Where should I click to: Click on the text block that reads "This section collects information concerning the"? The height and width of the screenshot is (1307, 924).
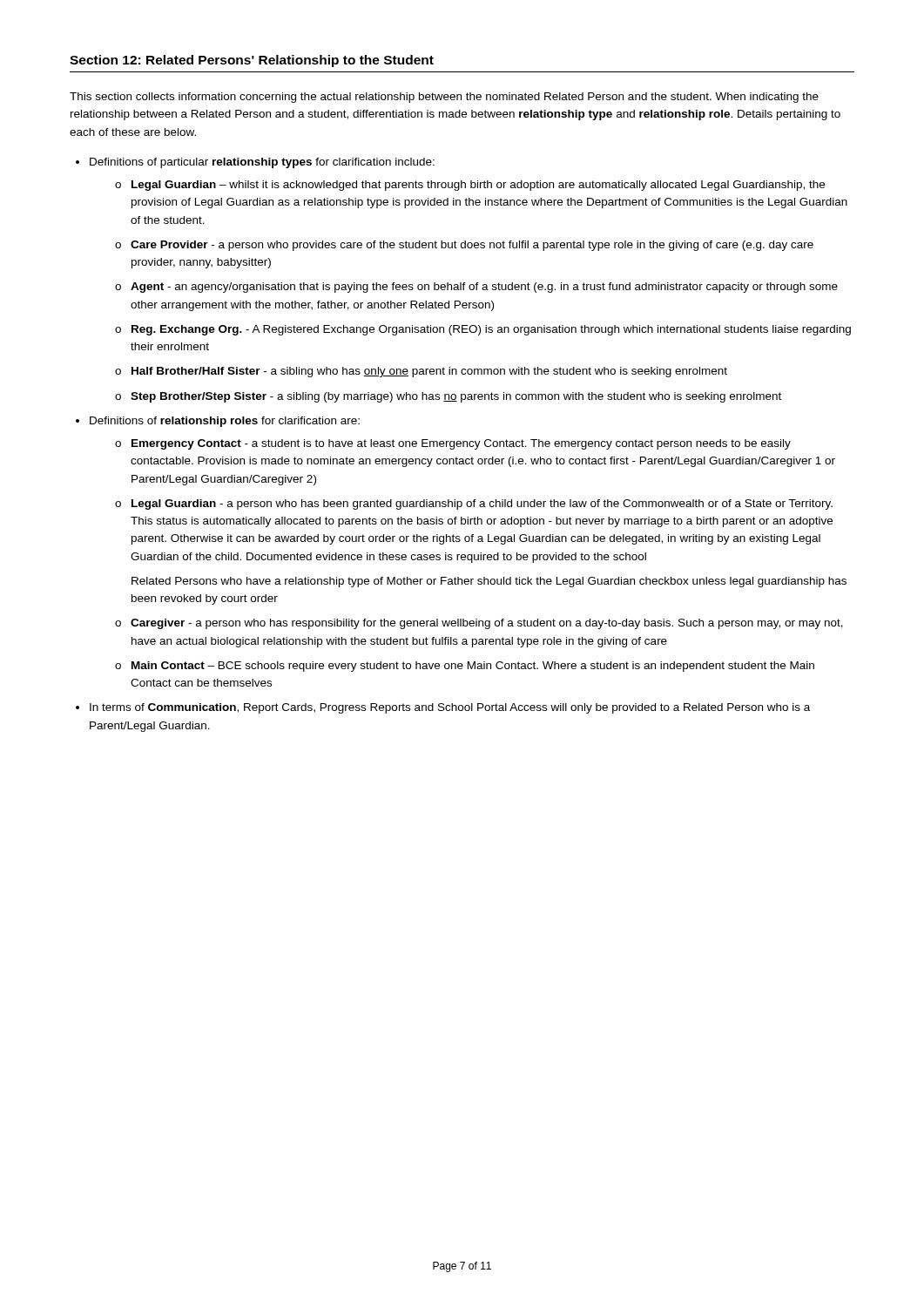point(455,114)
